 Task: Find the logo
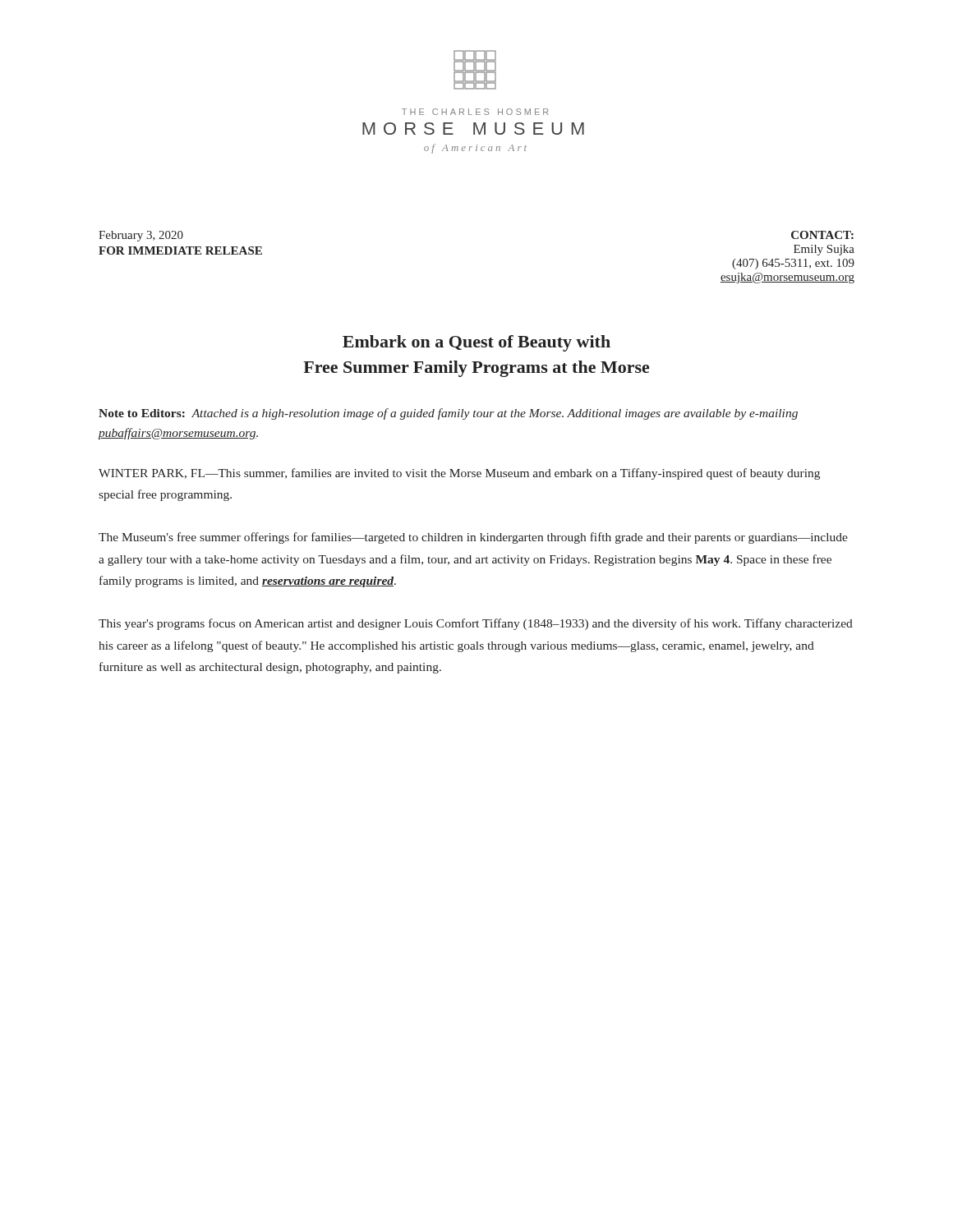pyautogui.click(x=476, y=77)
